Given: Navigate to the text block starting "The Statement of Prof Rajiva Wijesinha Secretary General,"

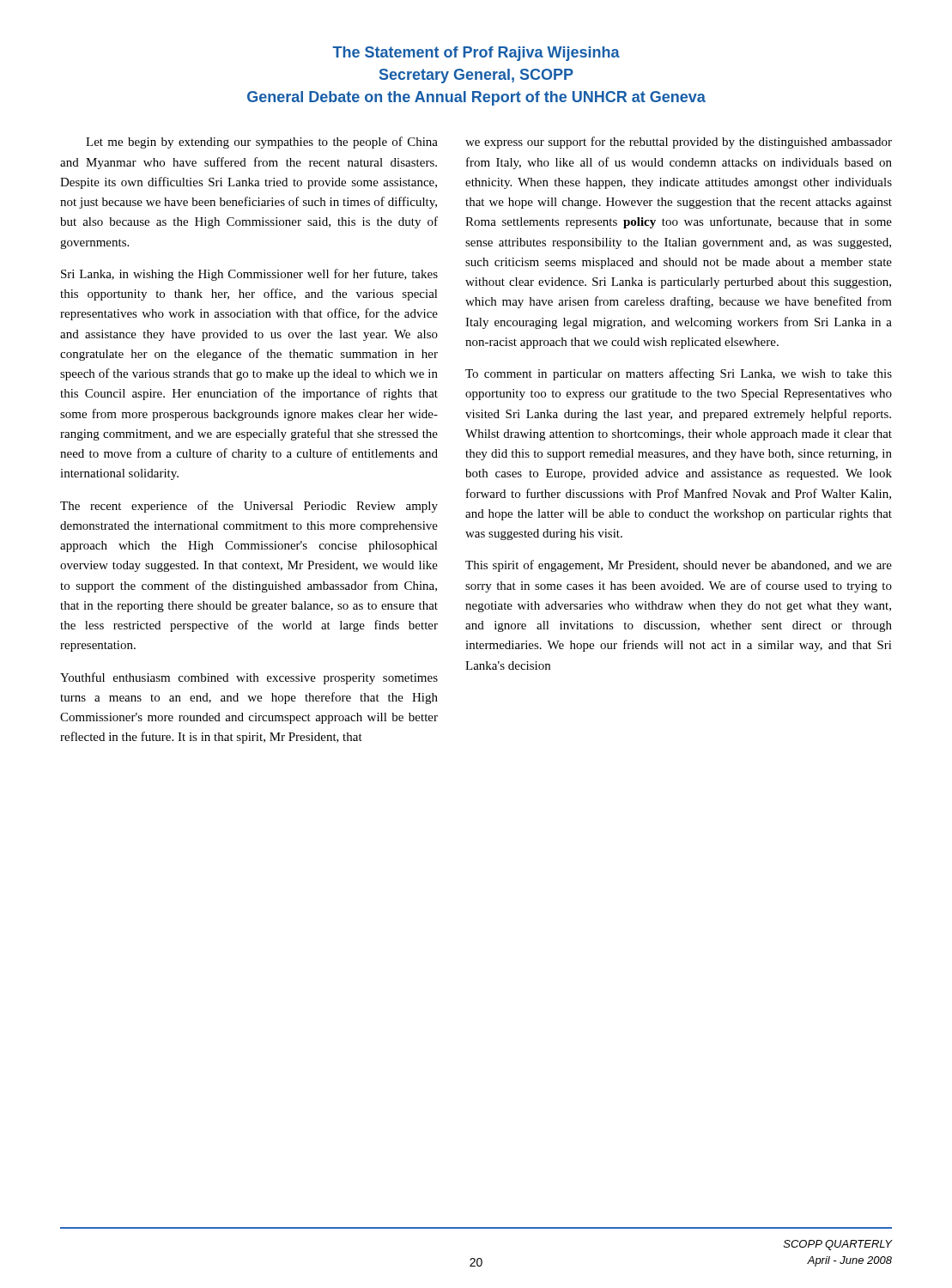Looking at the screenshot, I should 476,75.
